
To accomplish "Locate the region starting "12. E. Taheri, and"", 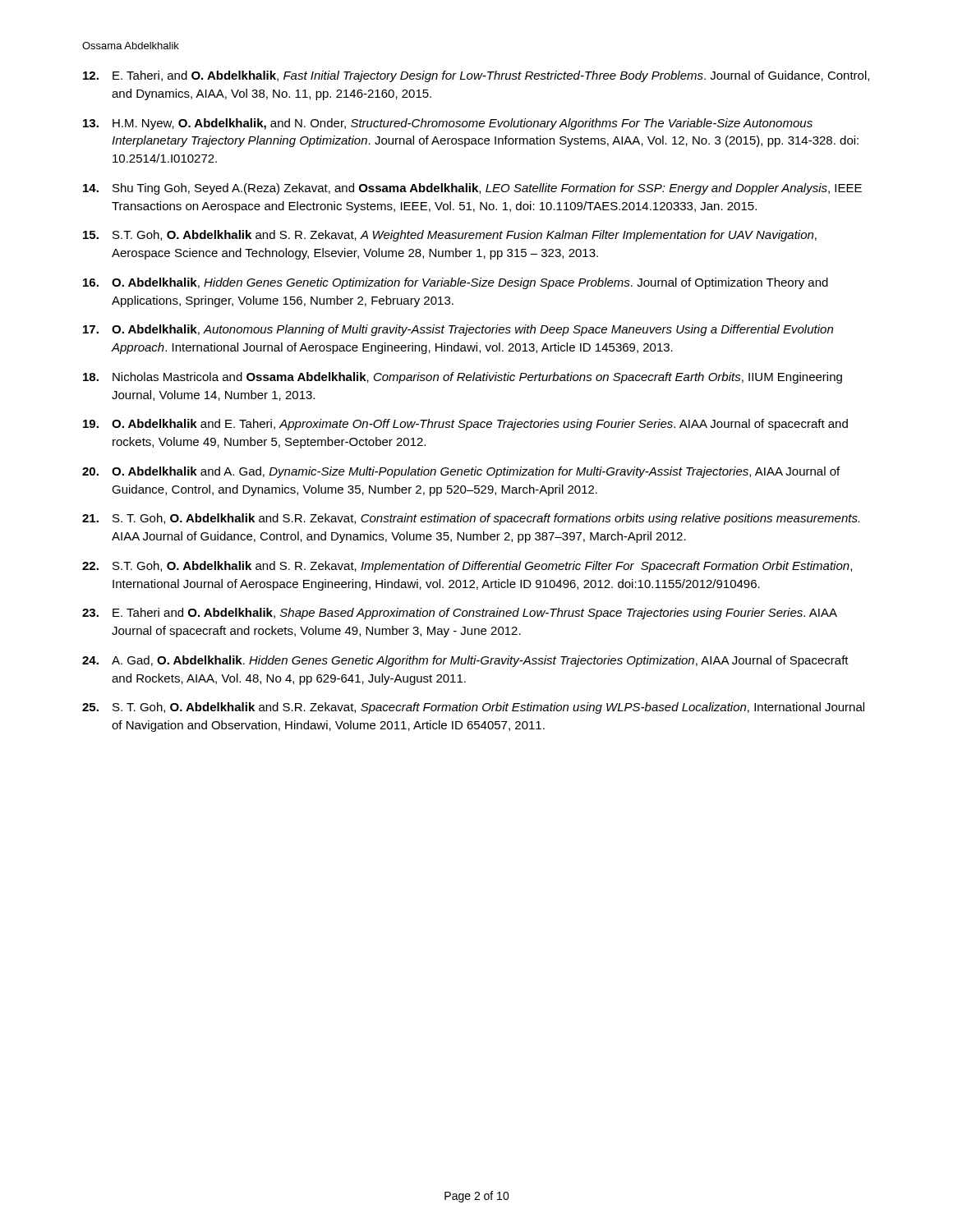I will [x=476, y=84].
